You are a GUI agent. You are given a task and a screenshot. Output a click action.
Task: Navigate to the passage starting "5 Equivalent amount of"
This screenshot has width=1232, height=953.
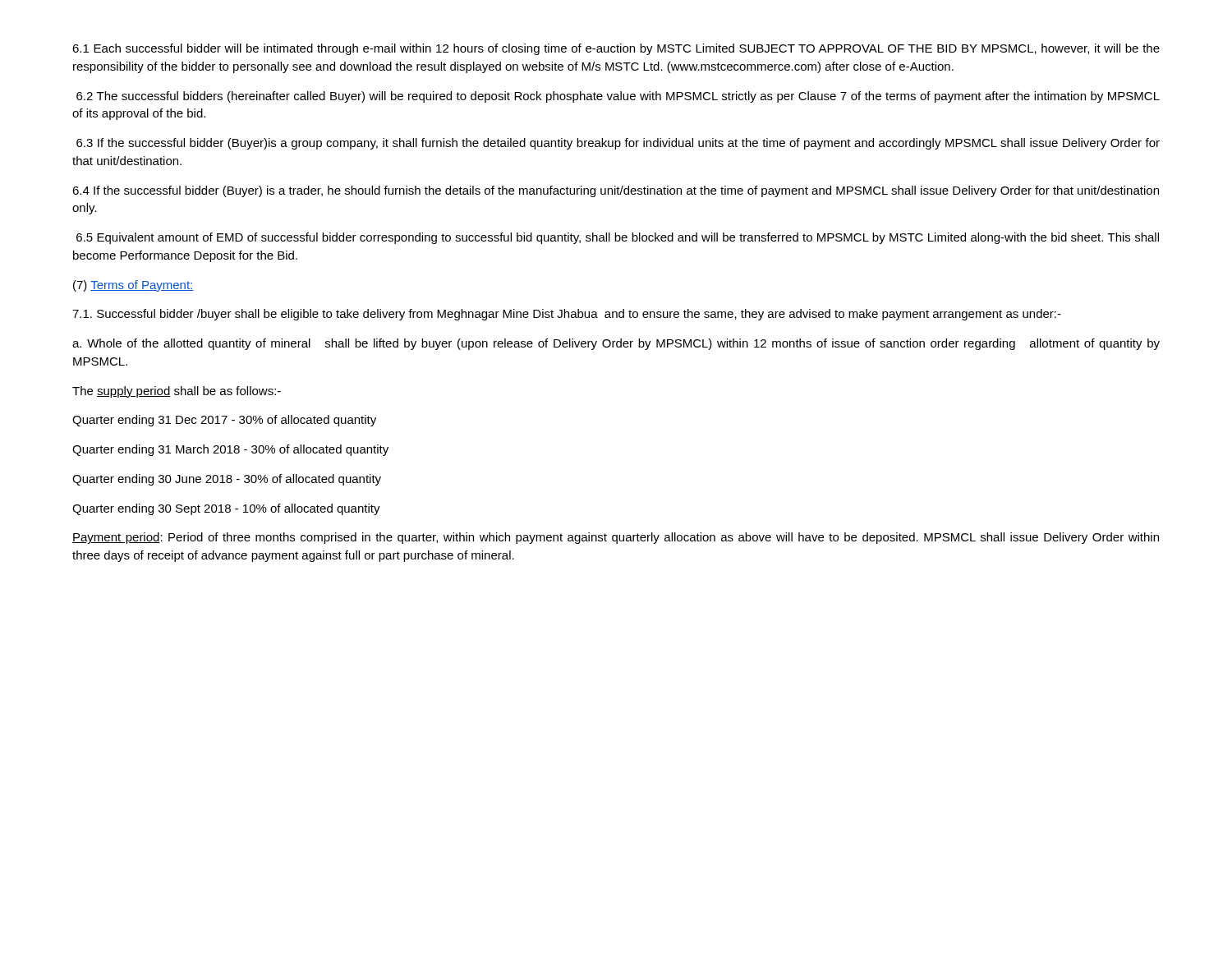coord(616,246)
